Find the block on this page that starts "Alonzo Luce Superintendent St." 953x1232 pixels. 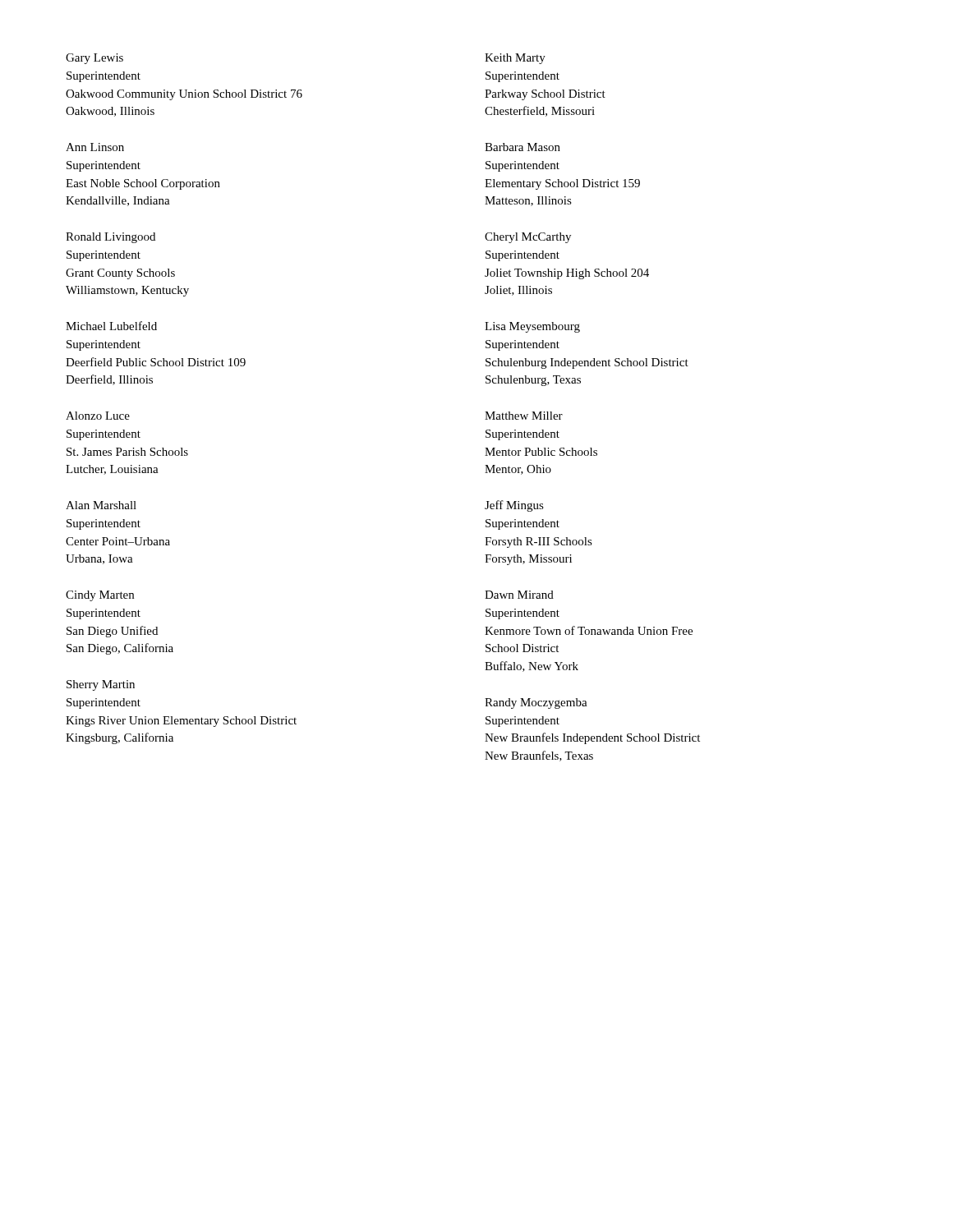pos(98,416)
